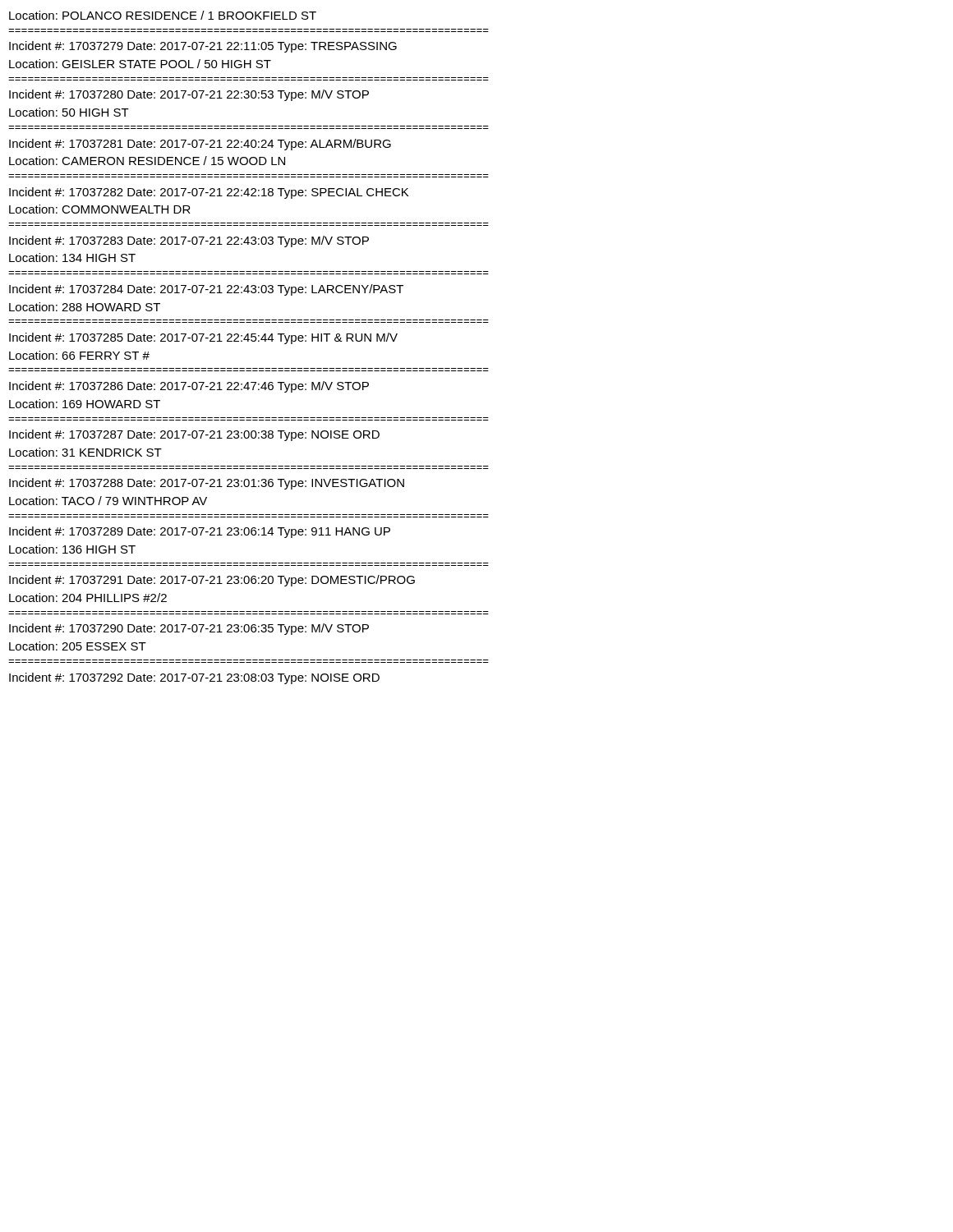Point to the block beginning "Incident #: 17037285 Date: 2017-07-21 22:45:44 Type: HIT"
Screen dimensions: 1232x953
click(203, 338)
